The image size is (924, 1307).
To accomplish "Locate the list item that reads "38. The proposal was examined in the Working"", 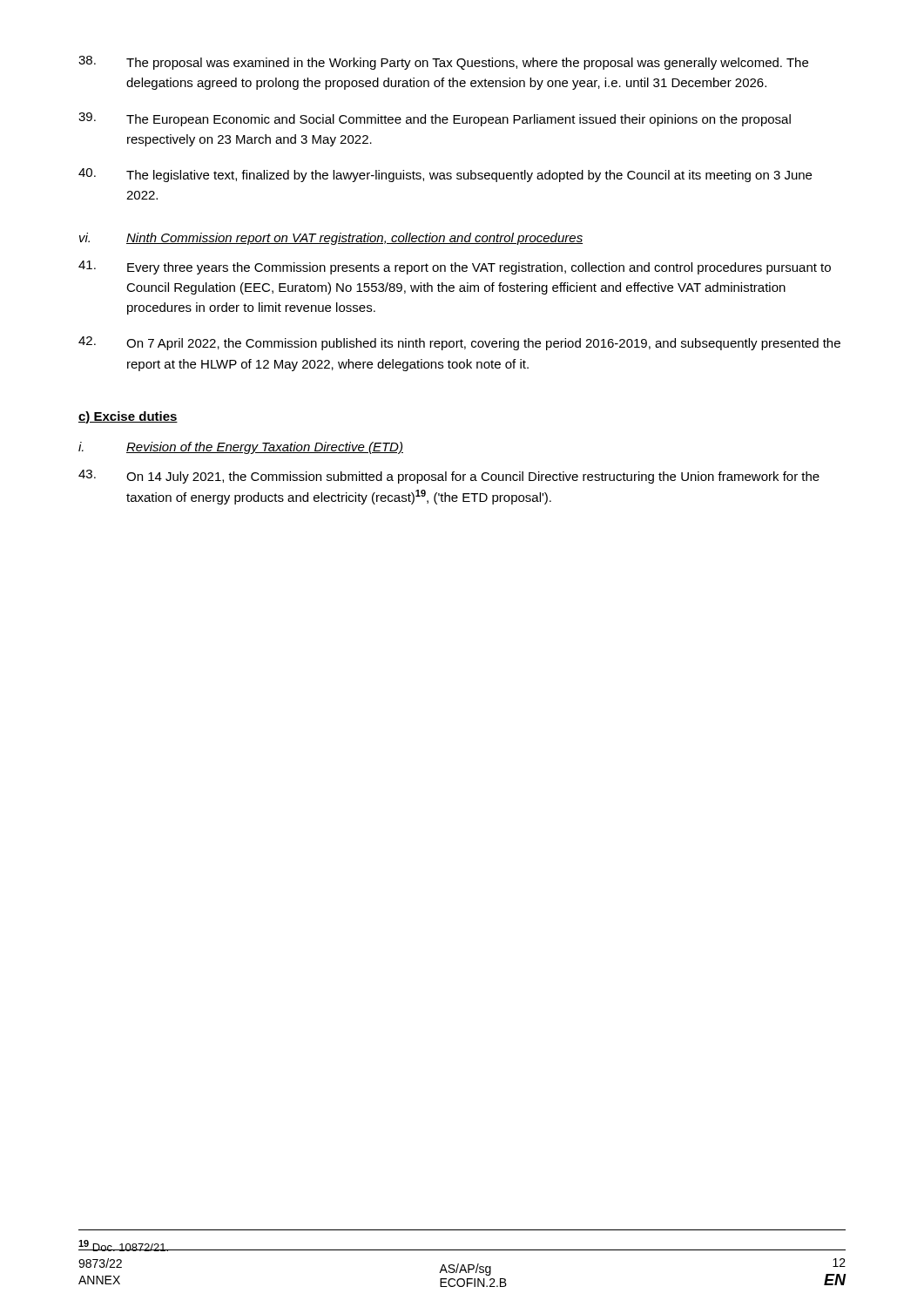I will 462,73.
